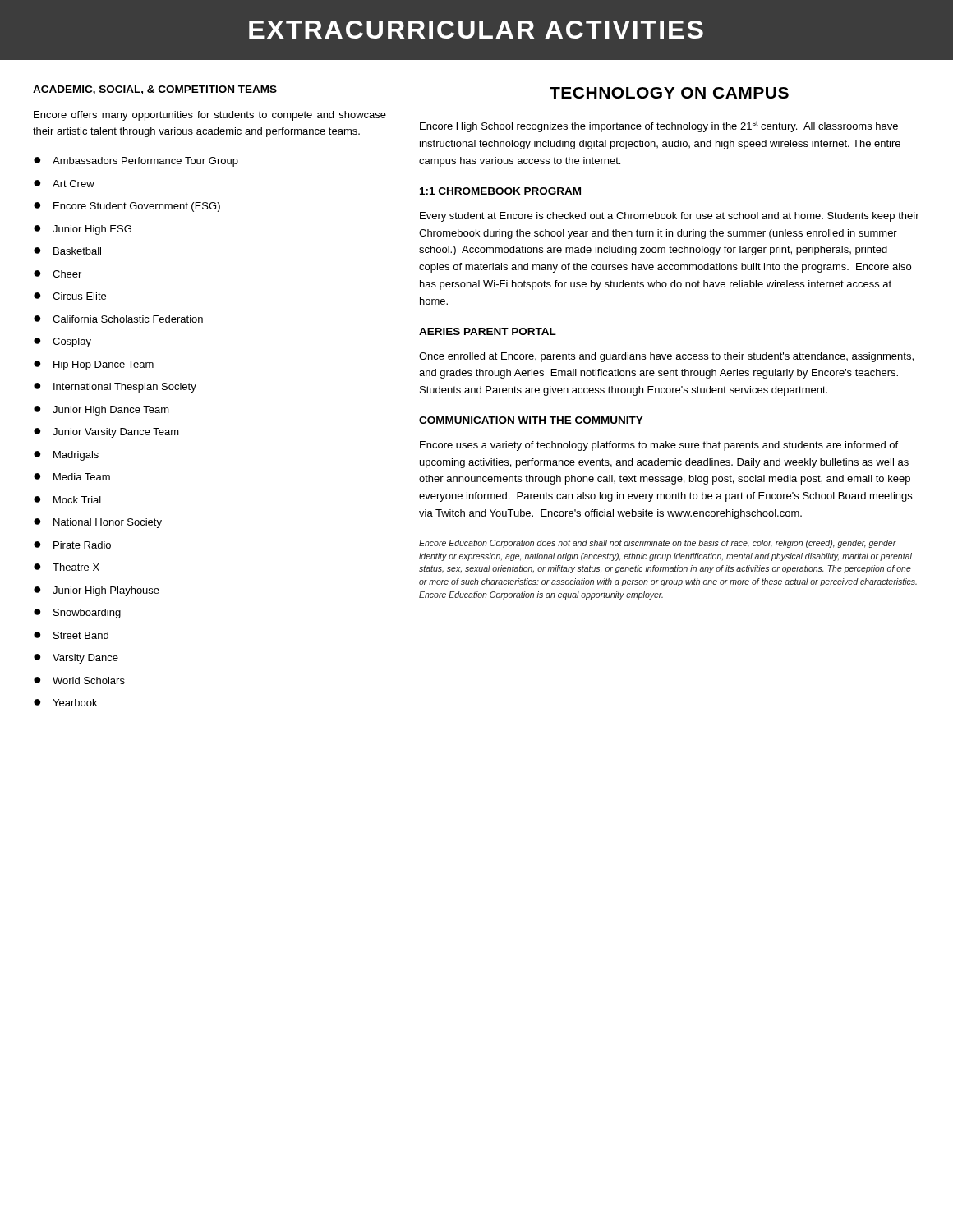Select the block starting "●Mock Trial"
Screen dimensions: 1232x953
tap(67, 500)
